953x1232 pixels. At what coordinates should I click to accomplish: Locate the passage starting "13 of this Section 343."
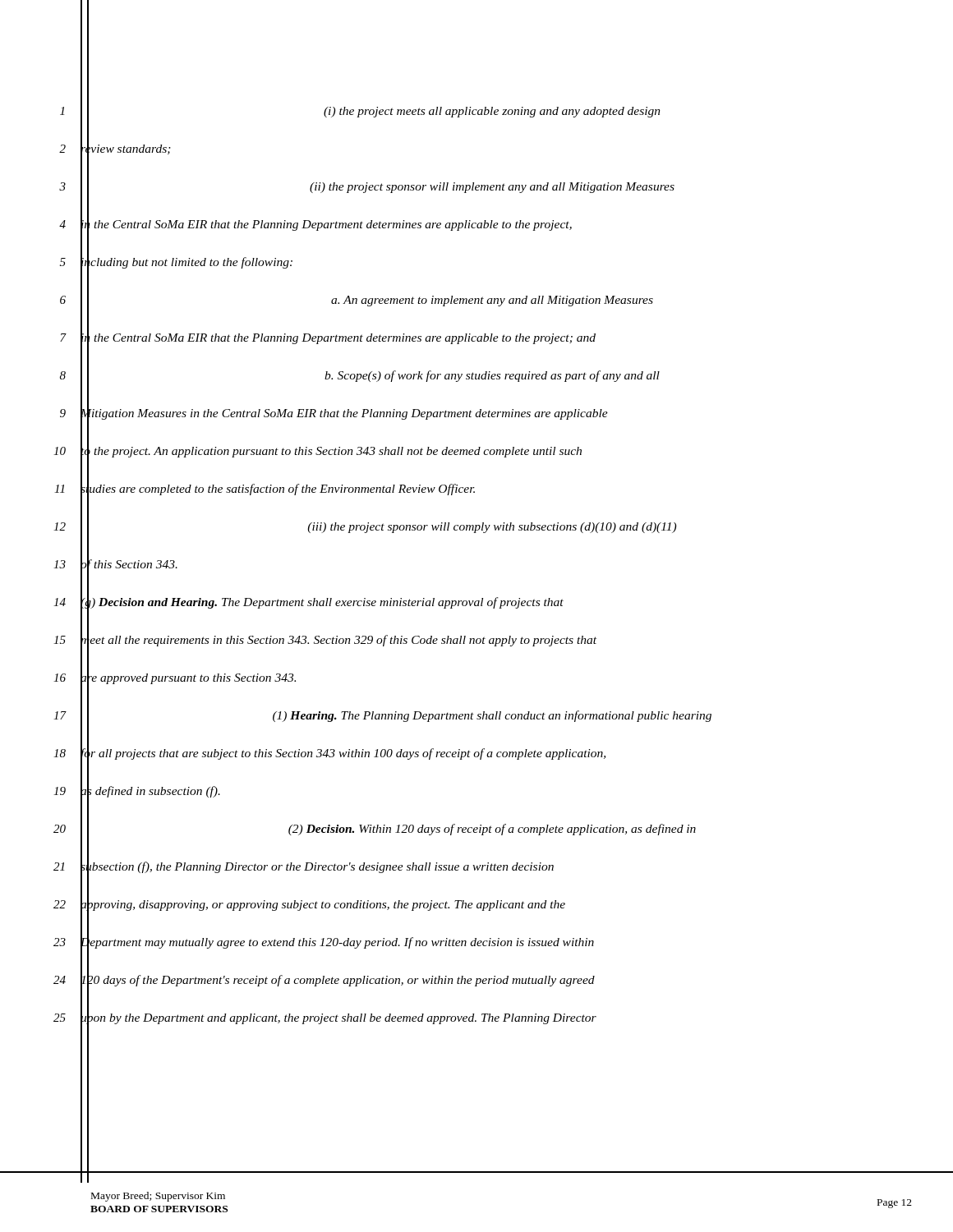tap(115, 563)
